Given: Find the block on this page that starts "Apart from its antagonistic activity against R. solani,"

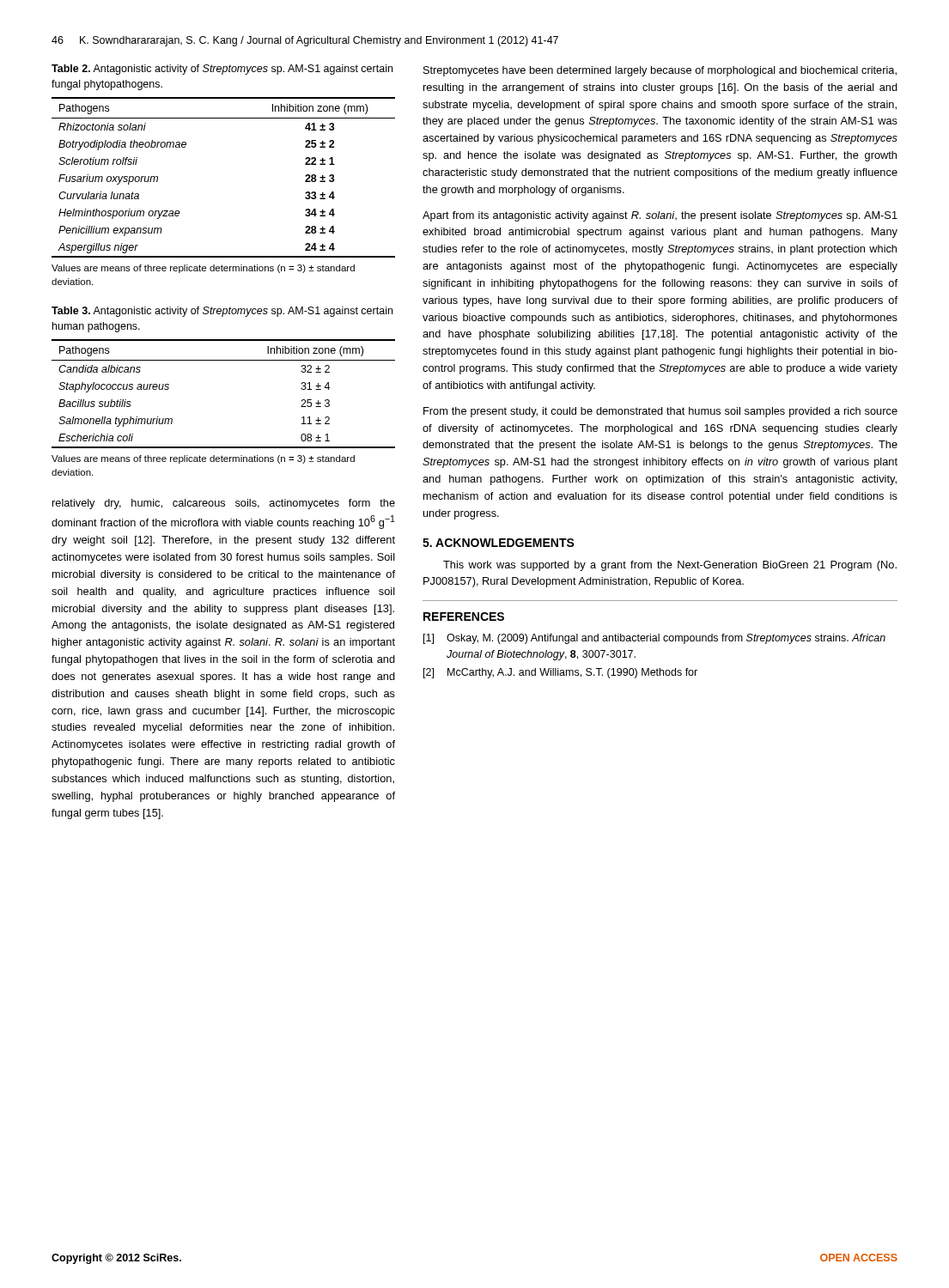Looking at the screenshot, I should 660,300.
